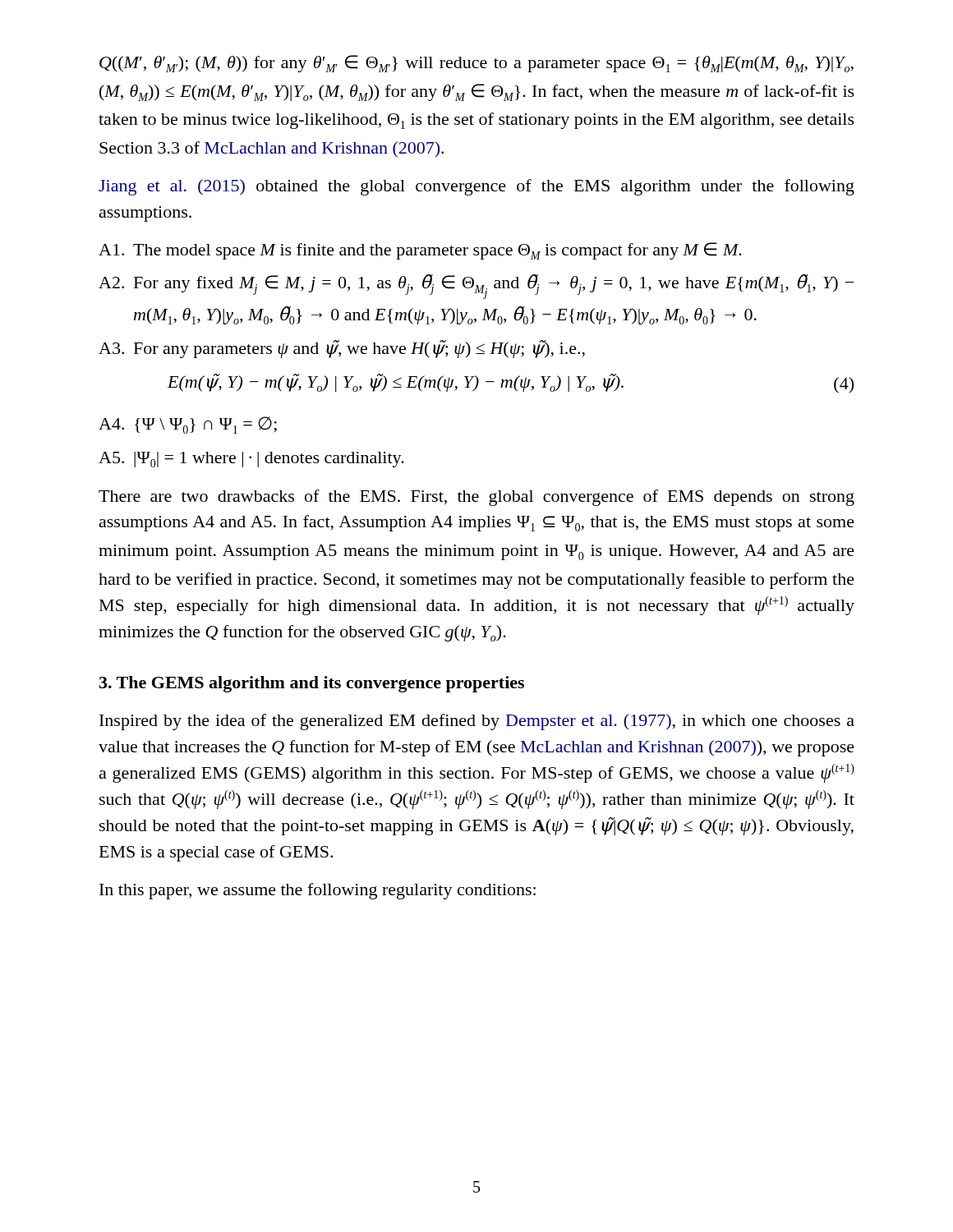Image resolution: width=953 pixels, height=1232 pixels.
Task: Point to the element starting "A1. The model space M is finite and"
Action: click(x=476, y=251)
